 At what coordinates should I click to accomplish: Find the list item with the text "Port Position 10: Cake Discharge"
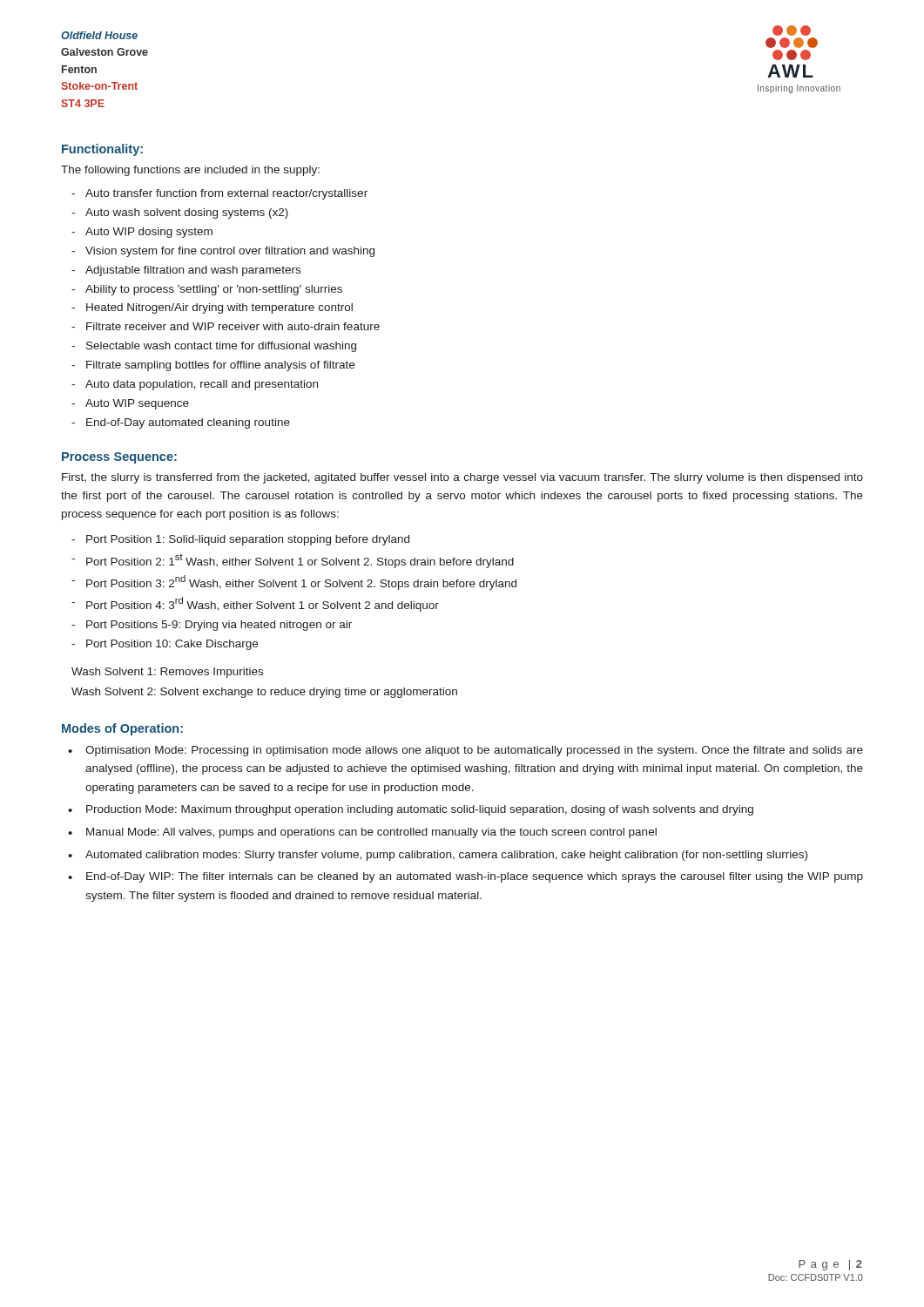[172, 643]
